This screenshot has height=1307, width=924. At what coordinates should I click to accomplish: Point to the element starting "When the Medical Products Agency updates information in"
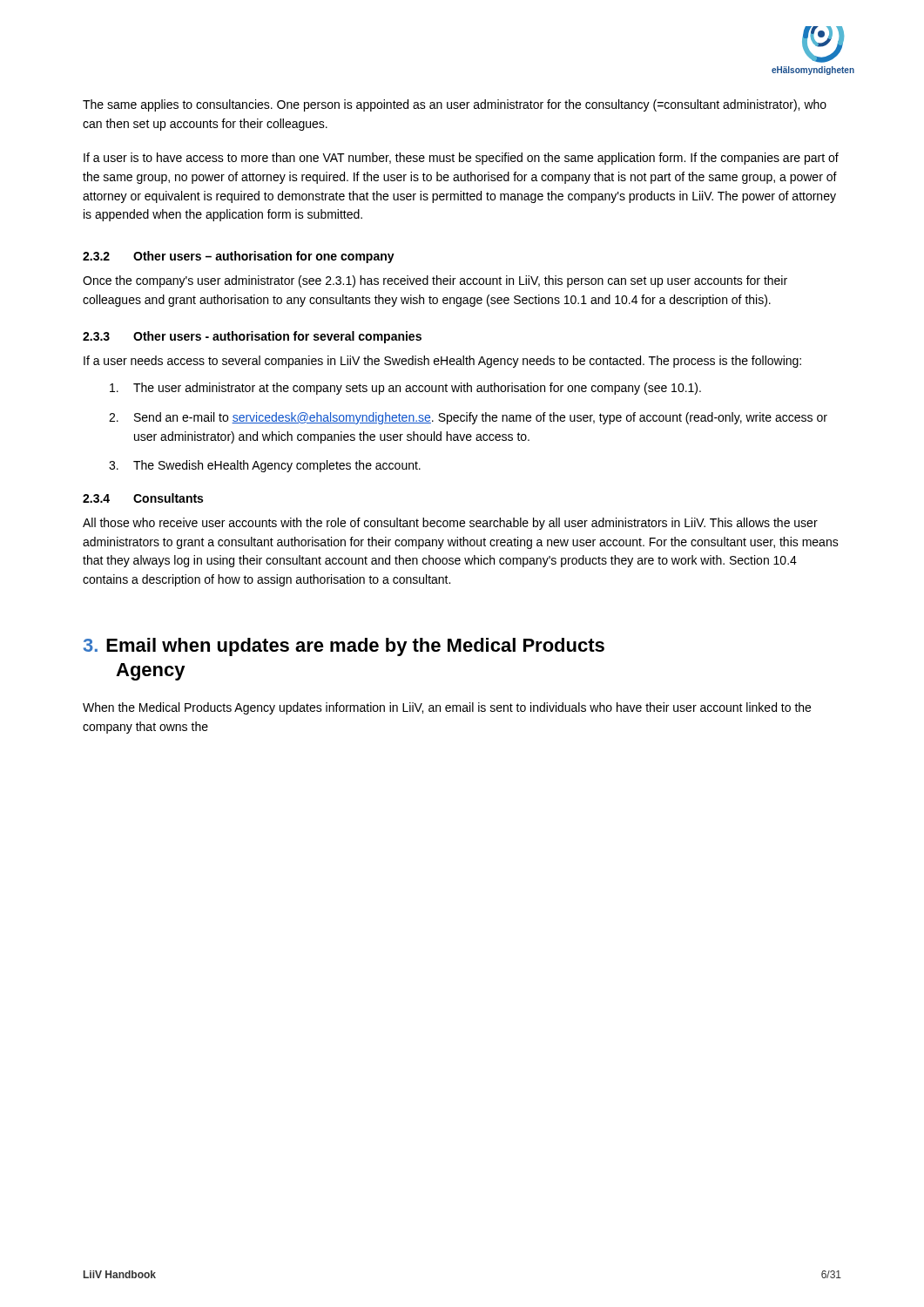click(447, 717)
